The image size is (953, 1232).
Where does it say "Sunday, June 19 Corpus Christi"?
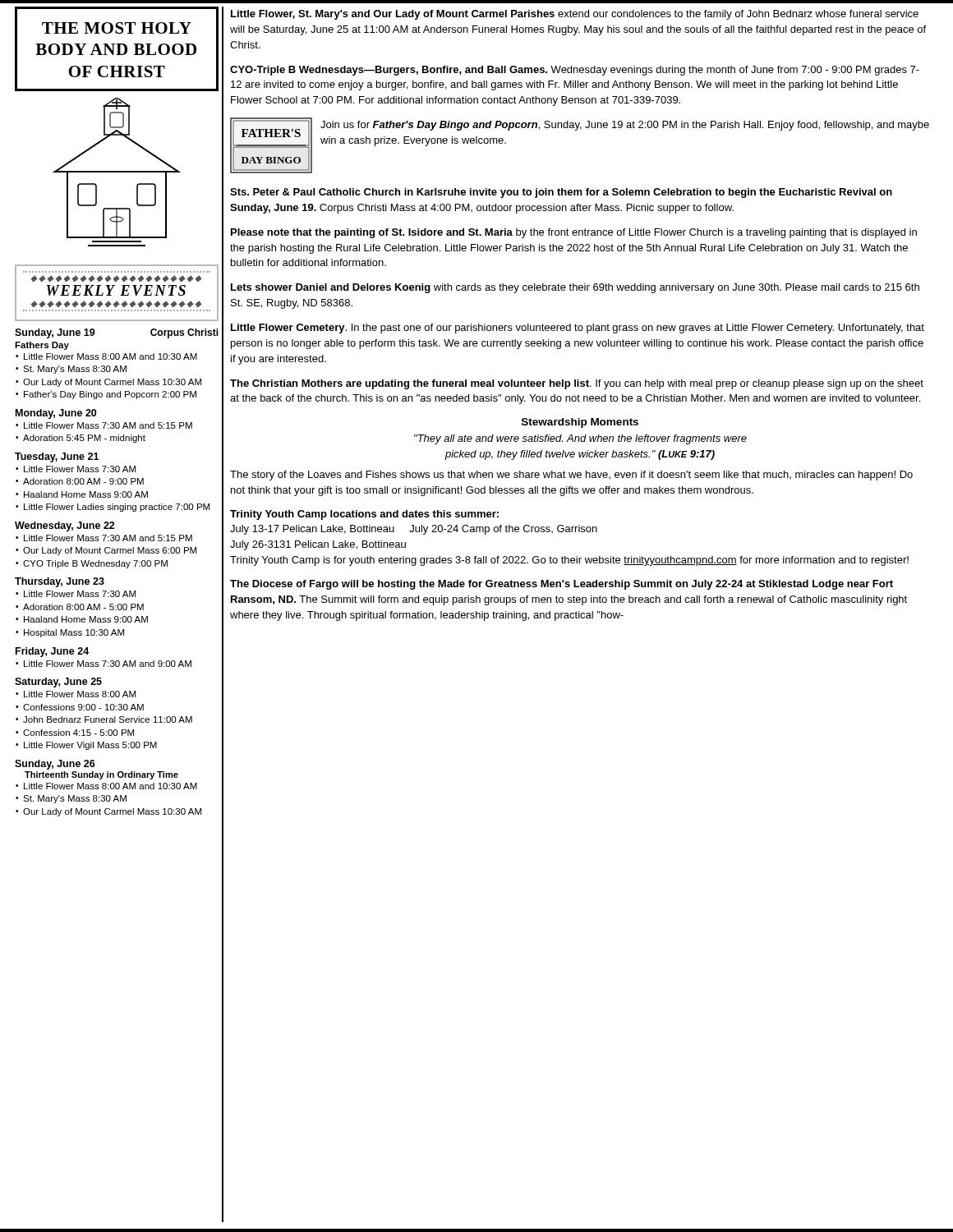117,332
